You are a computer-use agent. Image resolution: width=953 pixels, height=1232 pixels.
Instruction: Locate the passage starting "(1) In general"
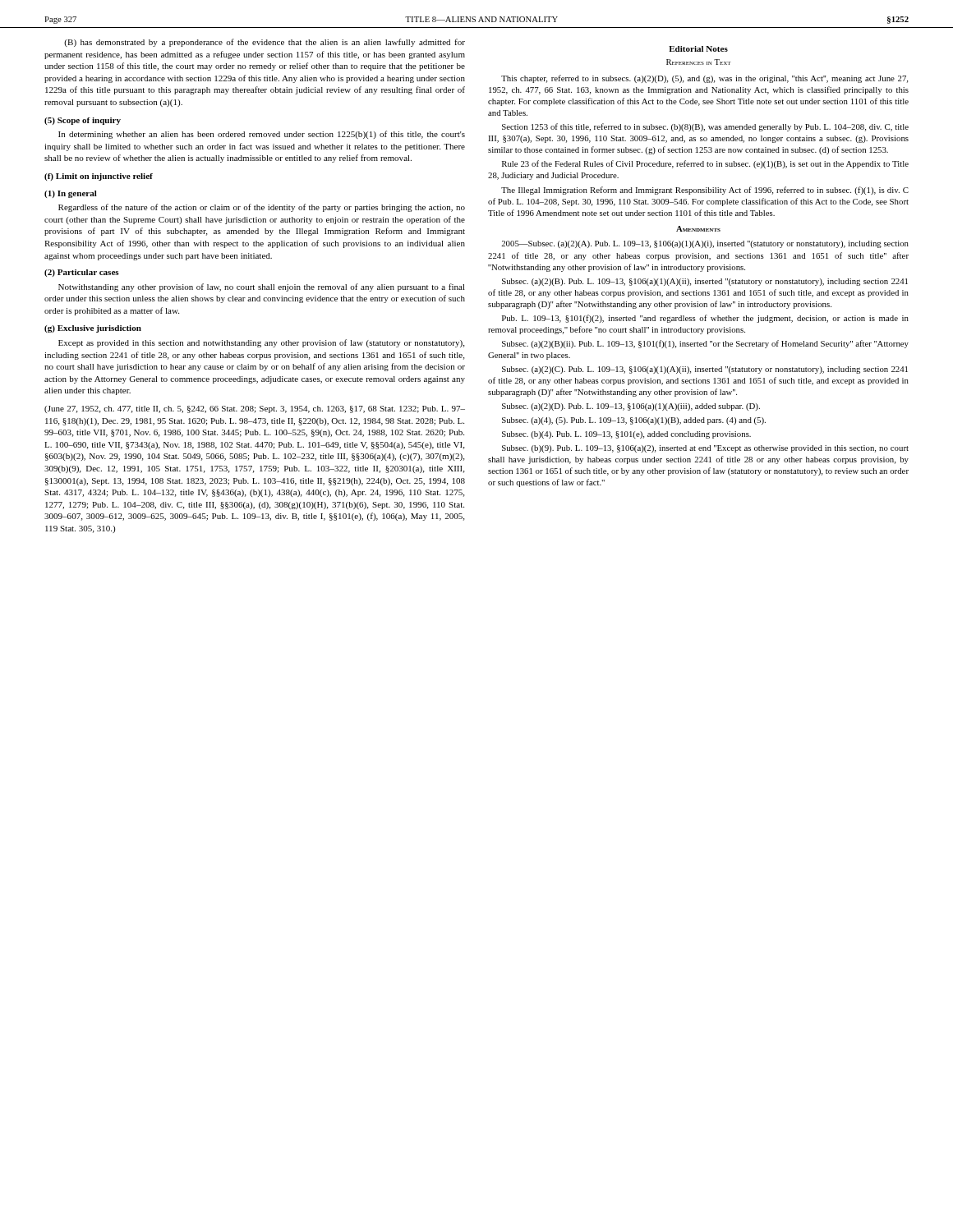pos(71,193)
